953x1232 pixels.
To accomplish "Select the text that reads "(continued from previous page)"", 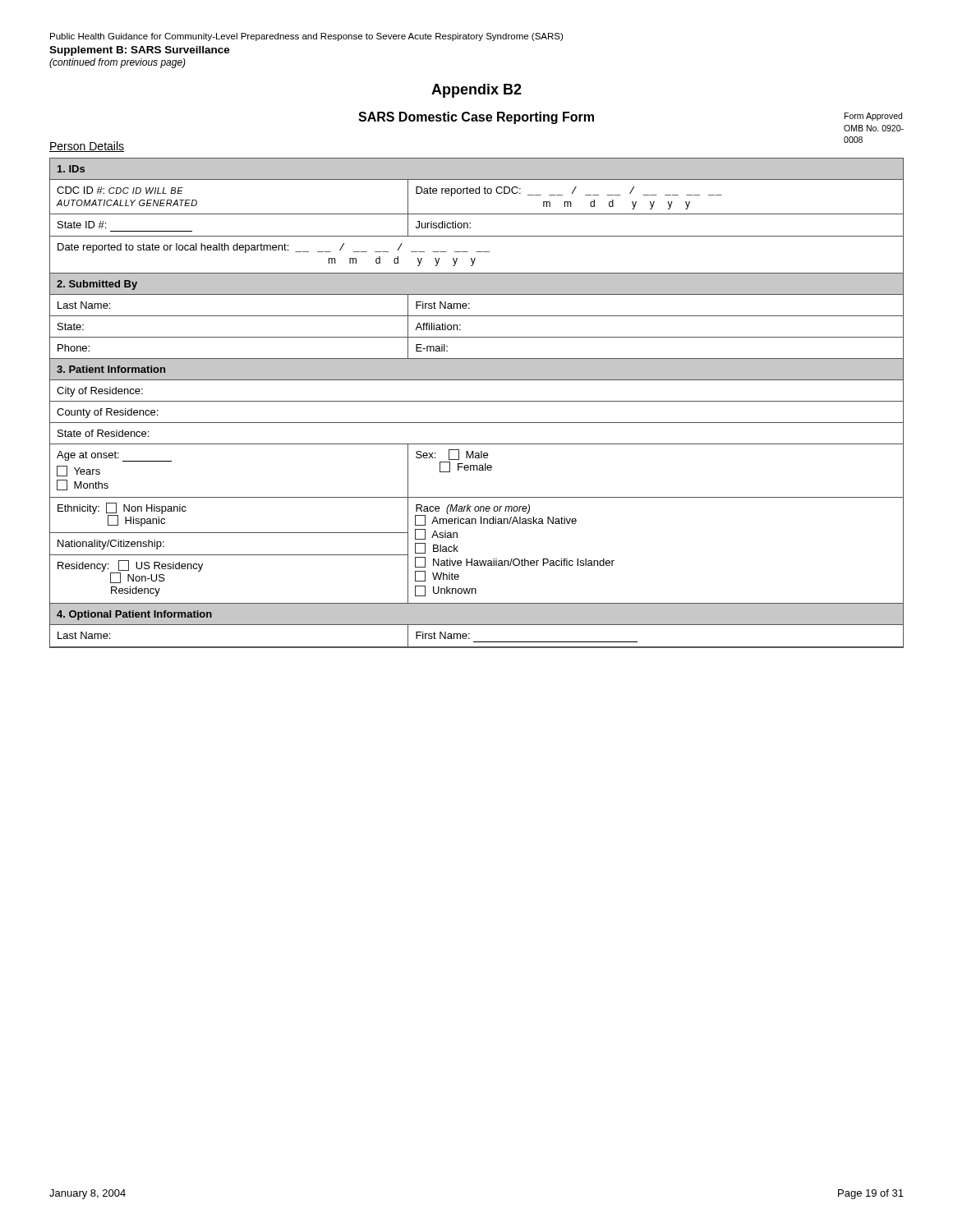I will tap(118, 62).
